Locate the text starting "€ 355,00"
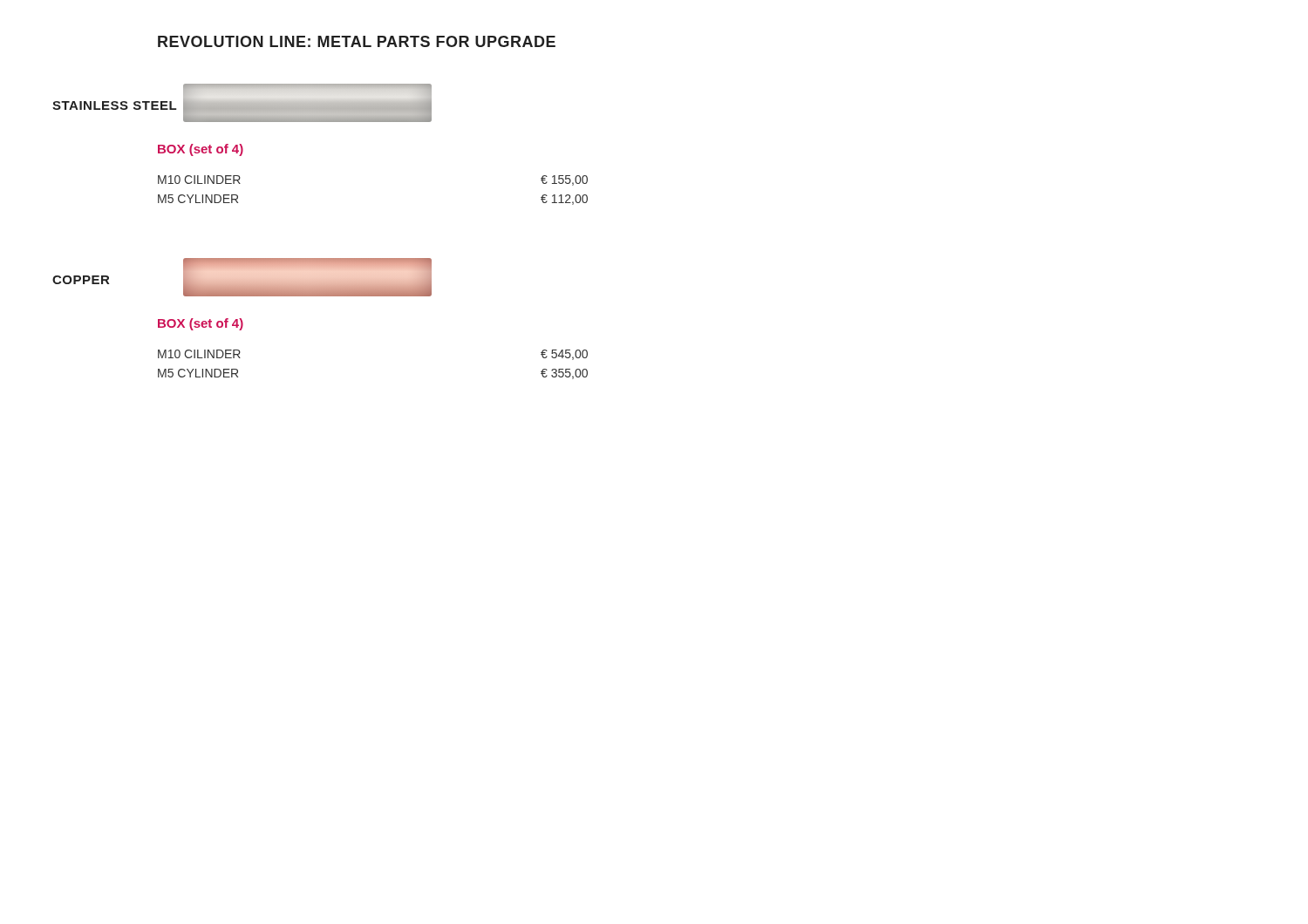 [x=564, y=373]
